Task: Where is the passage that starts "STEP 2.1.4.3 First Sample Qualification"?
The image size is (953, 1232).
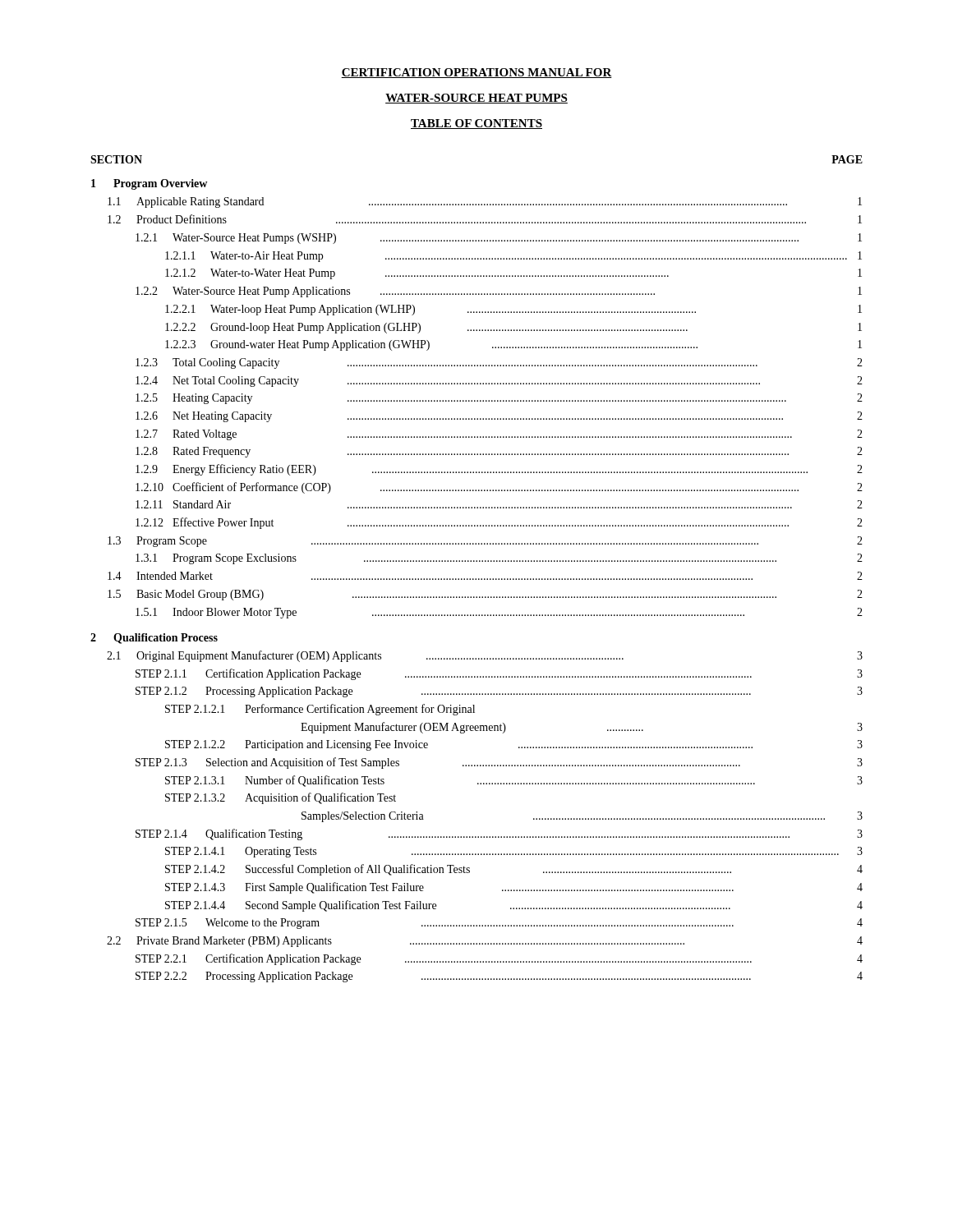Action: click(x=513, y=888)
